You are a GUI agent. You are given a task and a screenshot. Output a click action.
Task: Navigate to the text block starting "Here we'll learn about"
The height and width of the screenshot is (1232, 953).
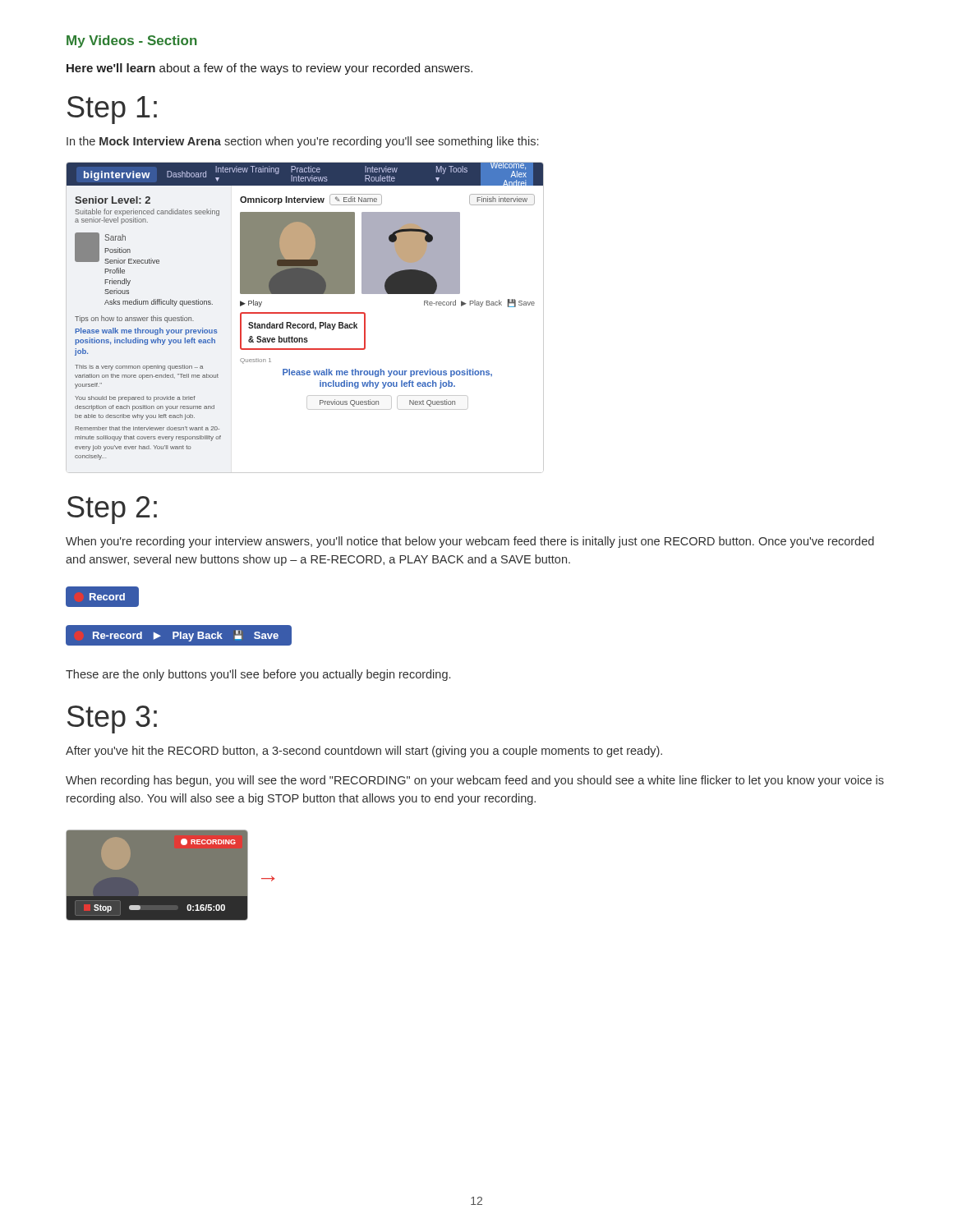[476, 68]
